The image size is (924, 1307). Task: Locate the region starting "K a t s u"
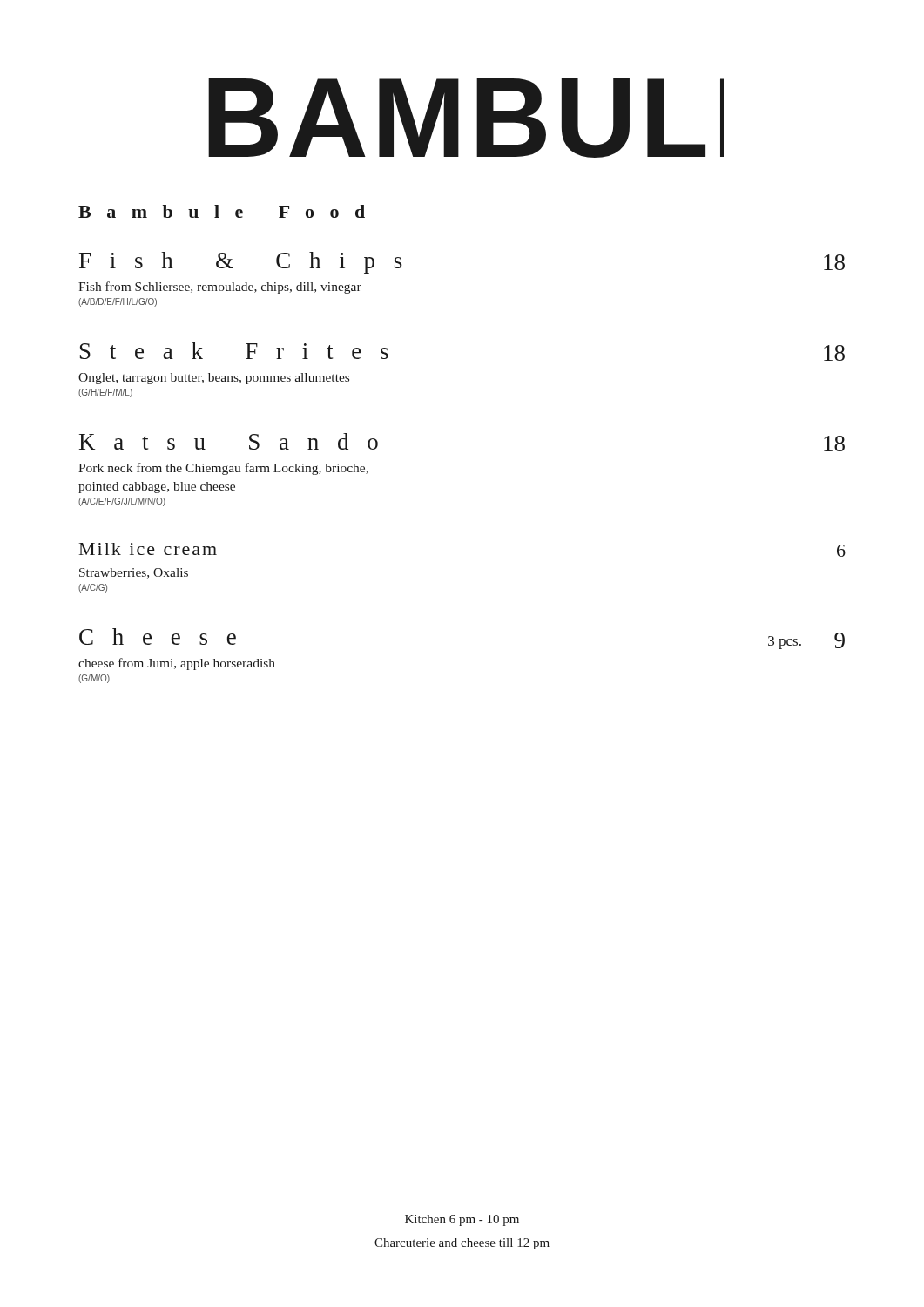click(x=119, y=443)
